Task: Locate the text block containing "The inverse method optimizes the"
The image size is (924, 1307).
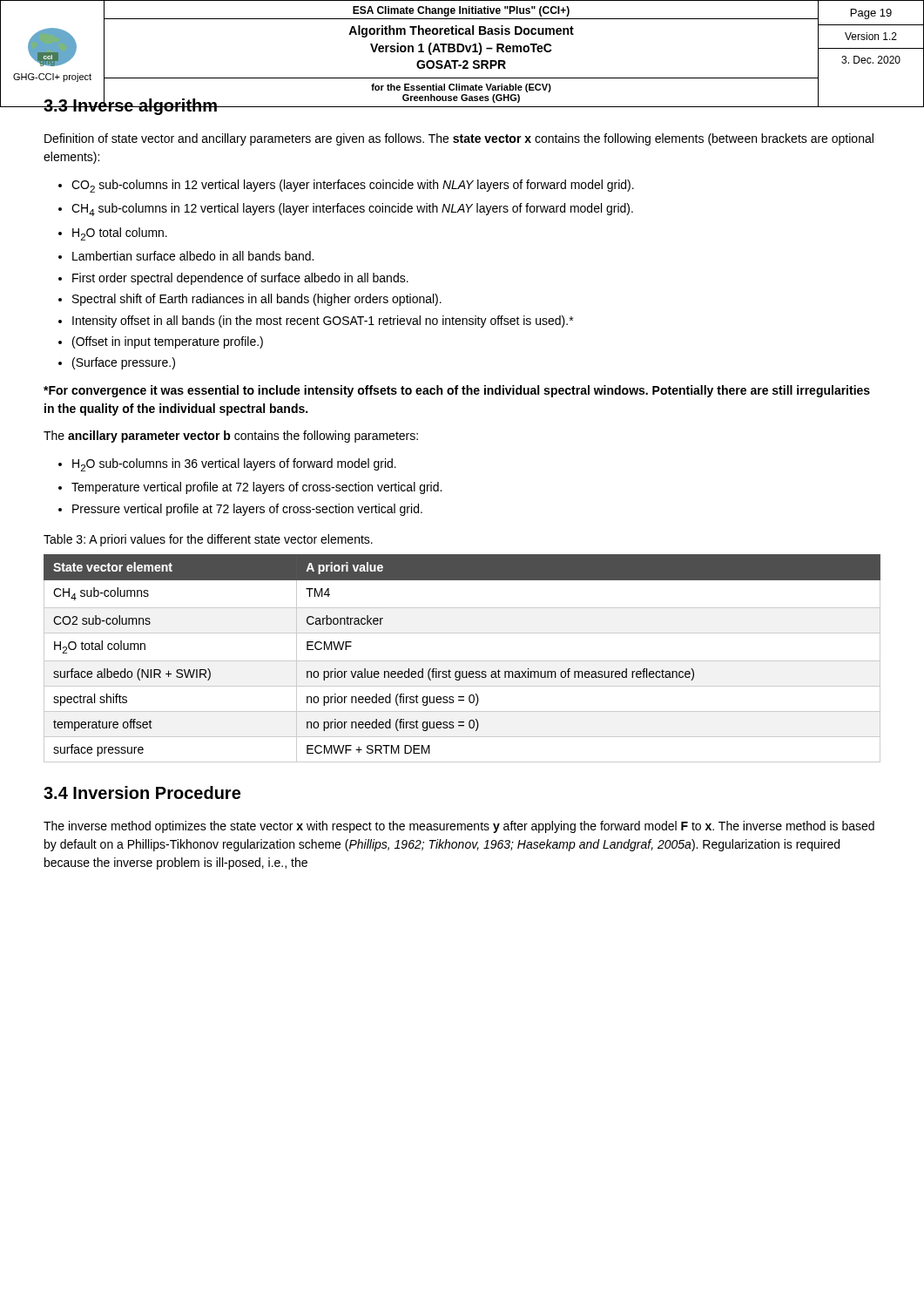Action: pos(462,844)
